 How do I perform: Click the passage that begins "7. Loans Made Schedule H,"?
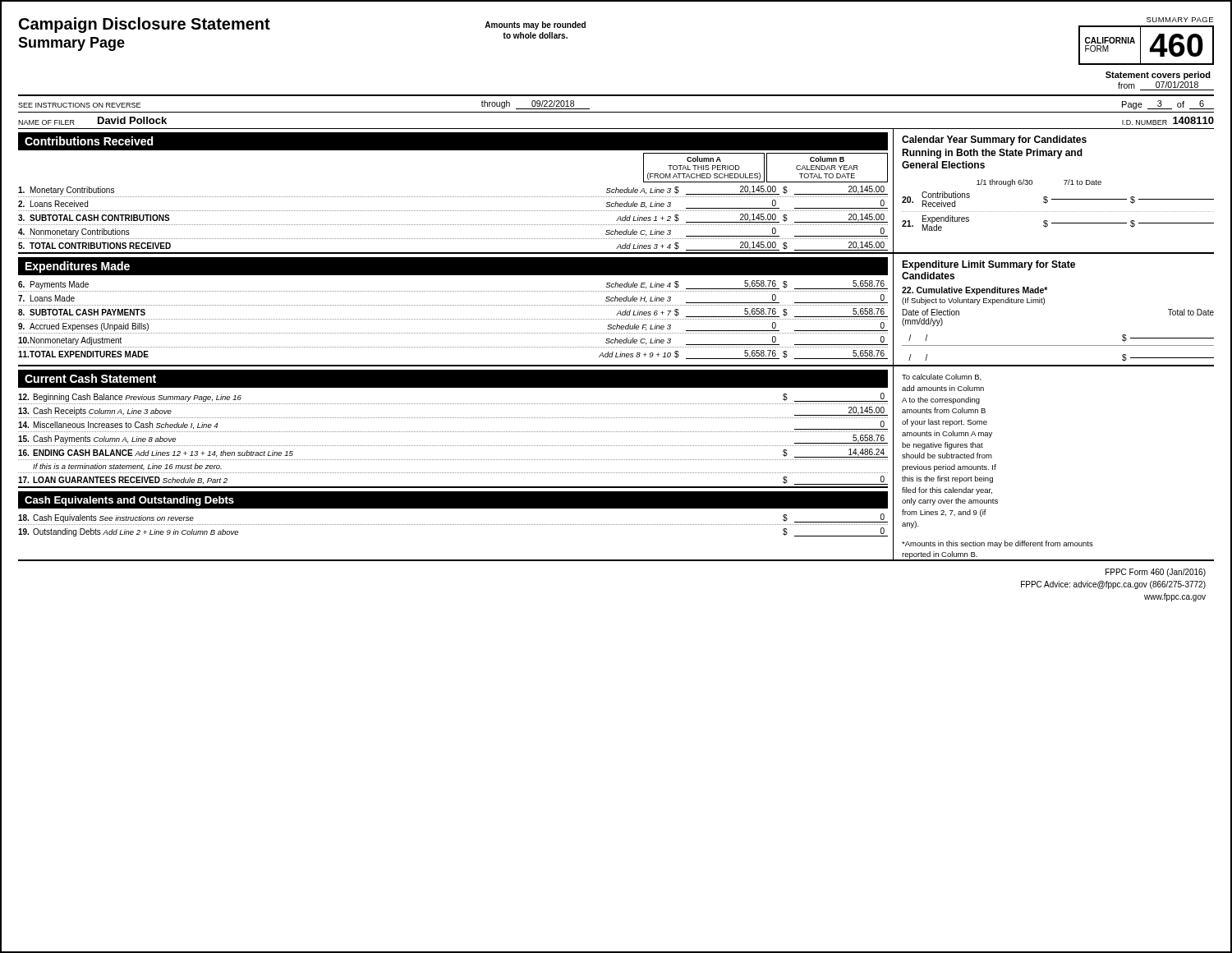(x=453, y=298)
